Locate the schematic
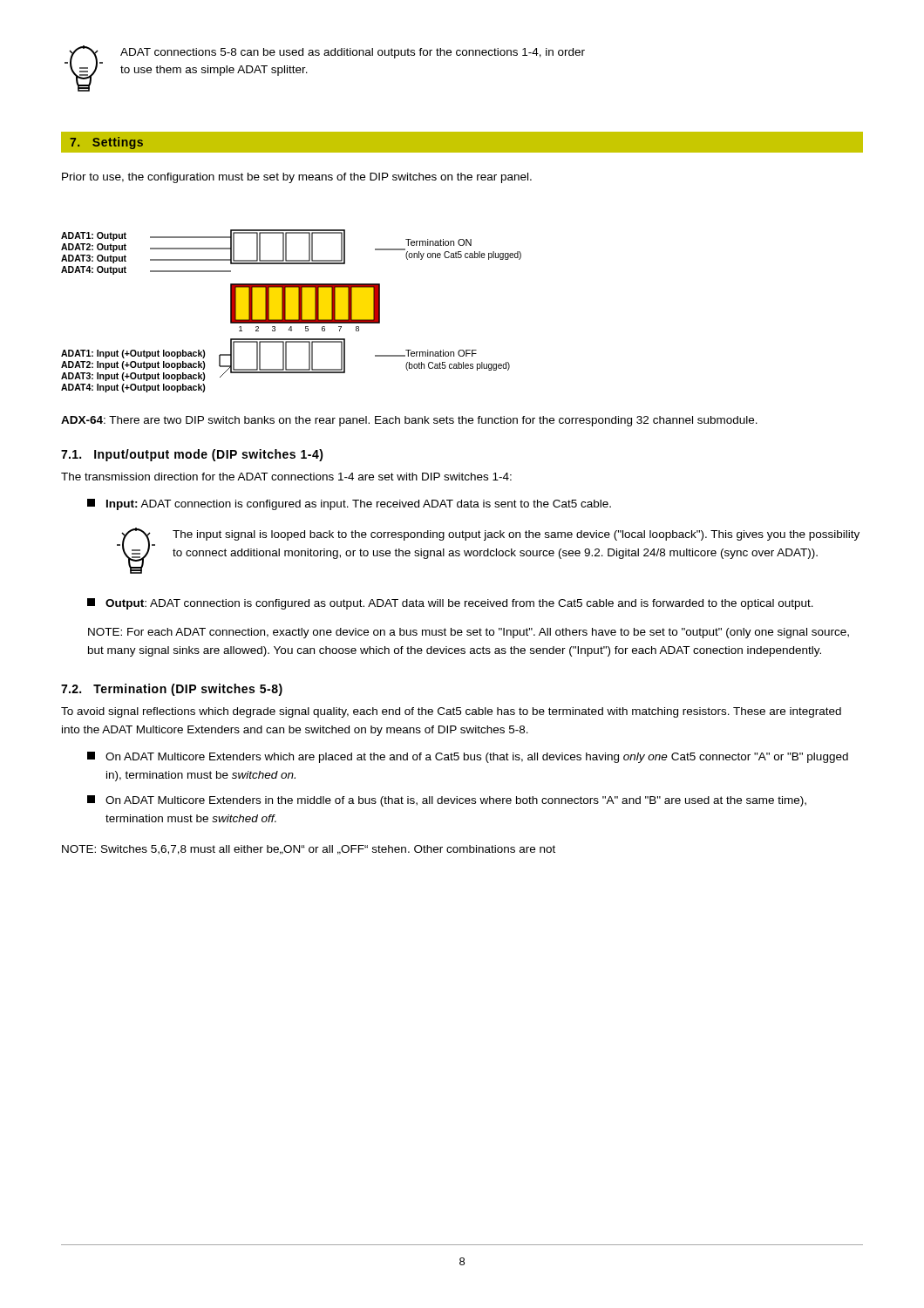 462,296
